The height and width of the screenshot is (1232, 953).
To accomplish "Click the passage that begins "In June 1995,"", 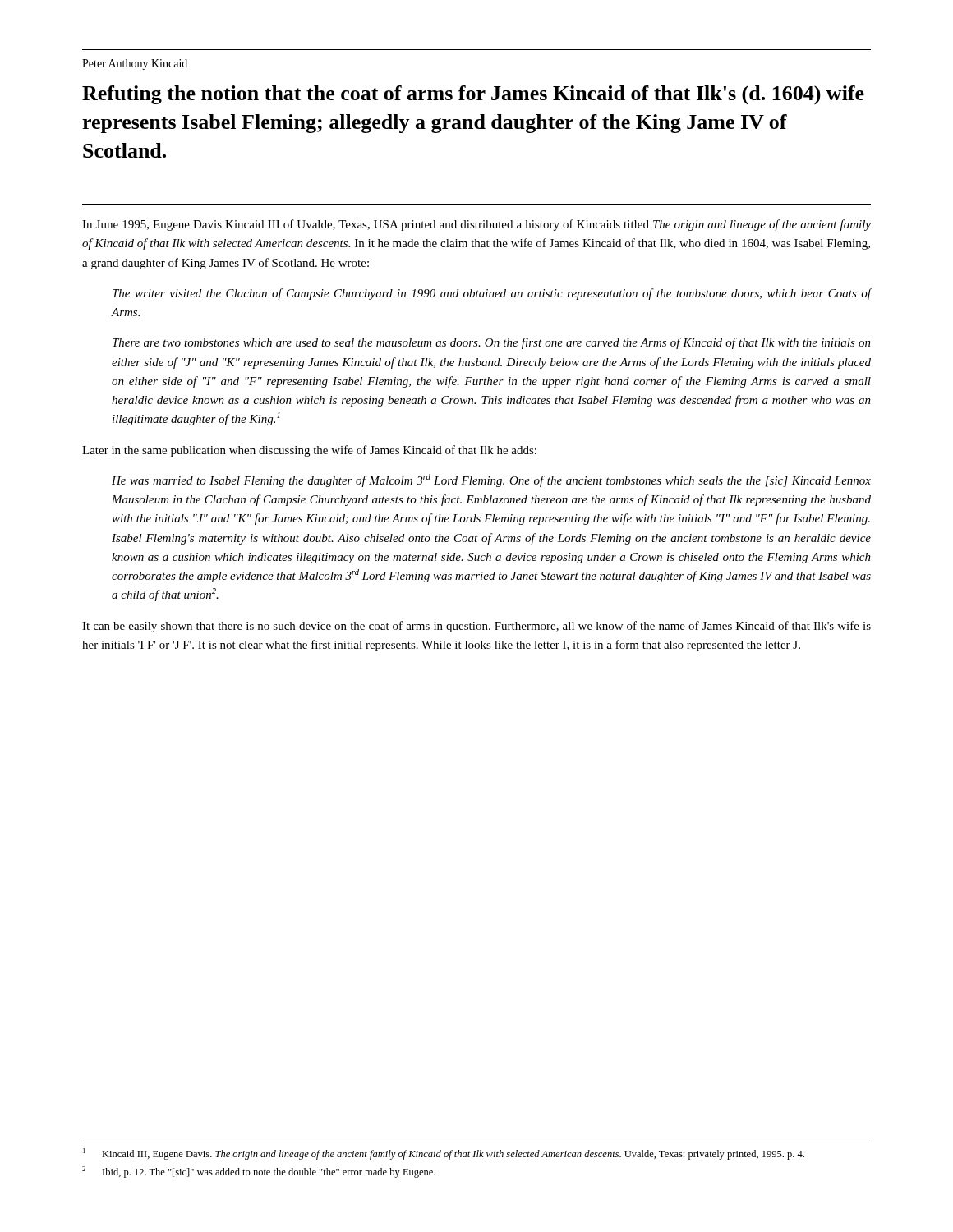I will click(476, 244).
